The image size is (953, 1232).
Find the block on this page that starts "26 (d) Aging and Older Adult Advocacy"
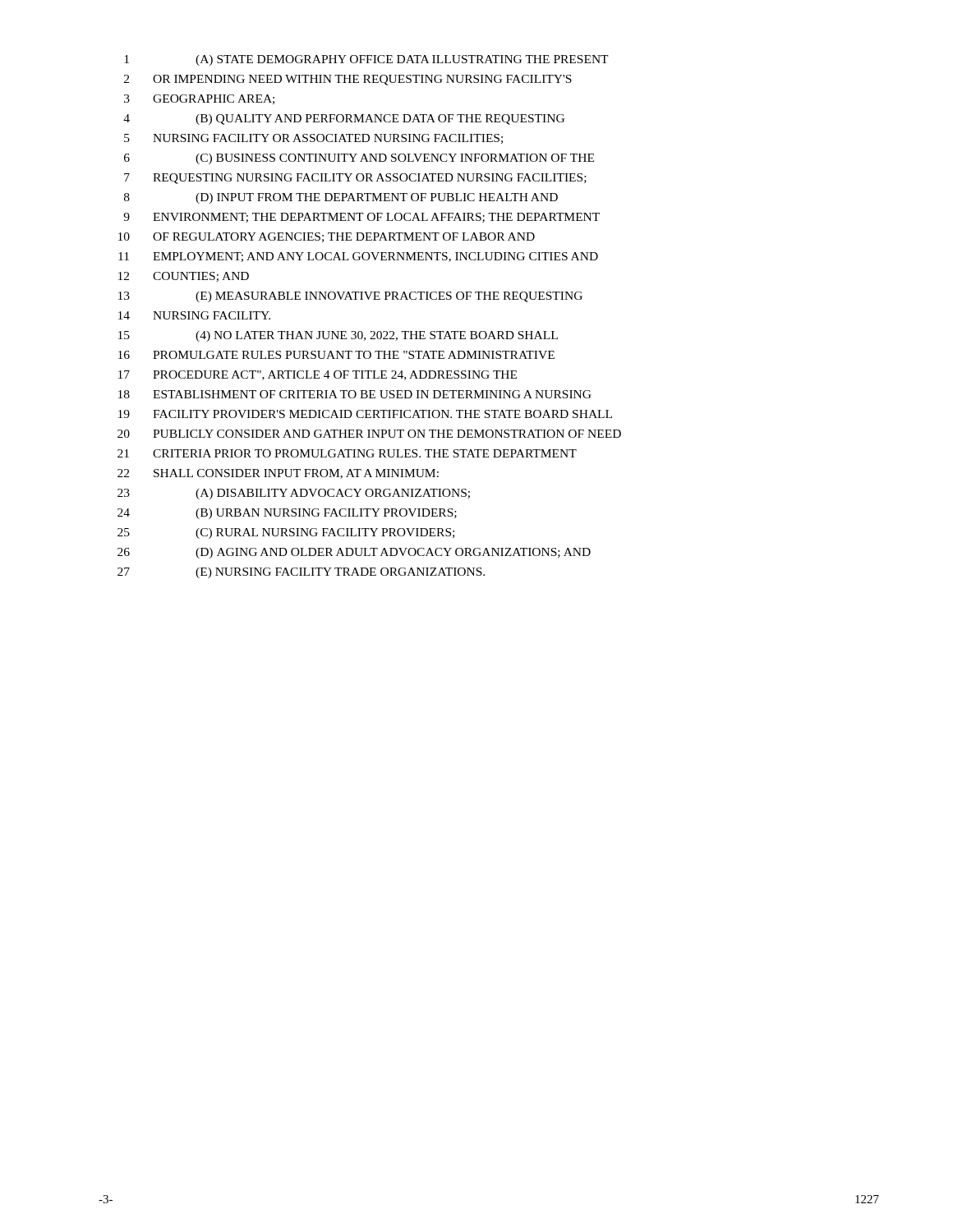click(489, 552)
